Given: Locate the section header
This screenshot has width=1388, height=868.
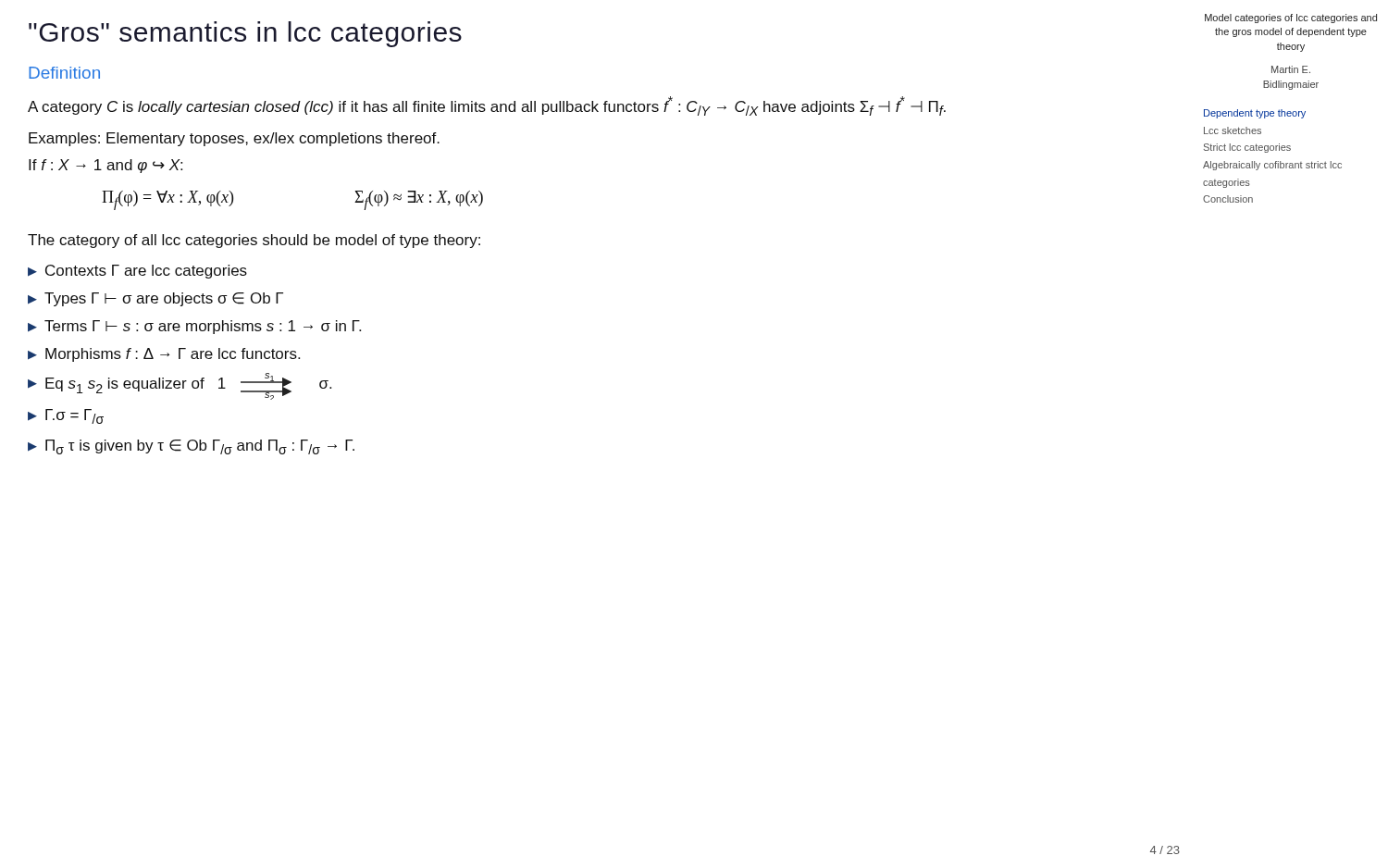Looking at the screenshot, I should (64, 73).
